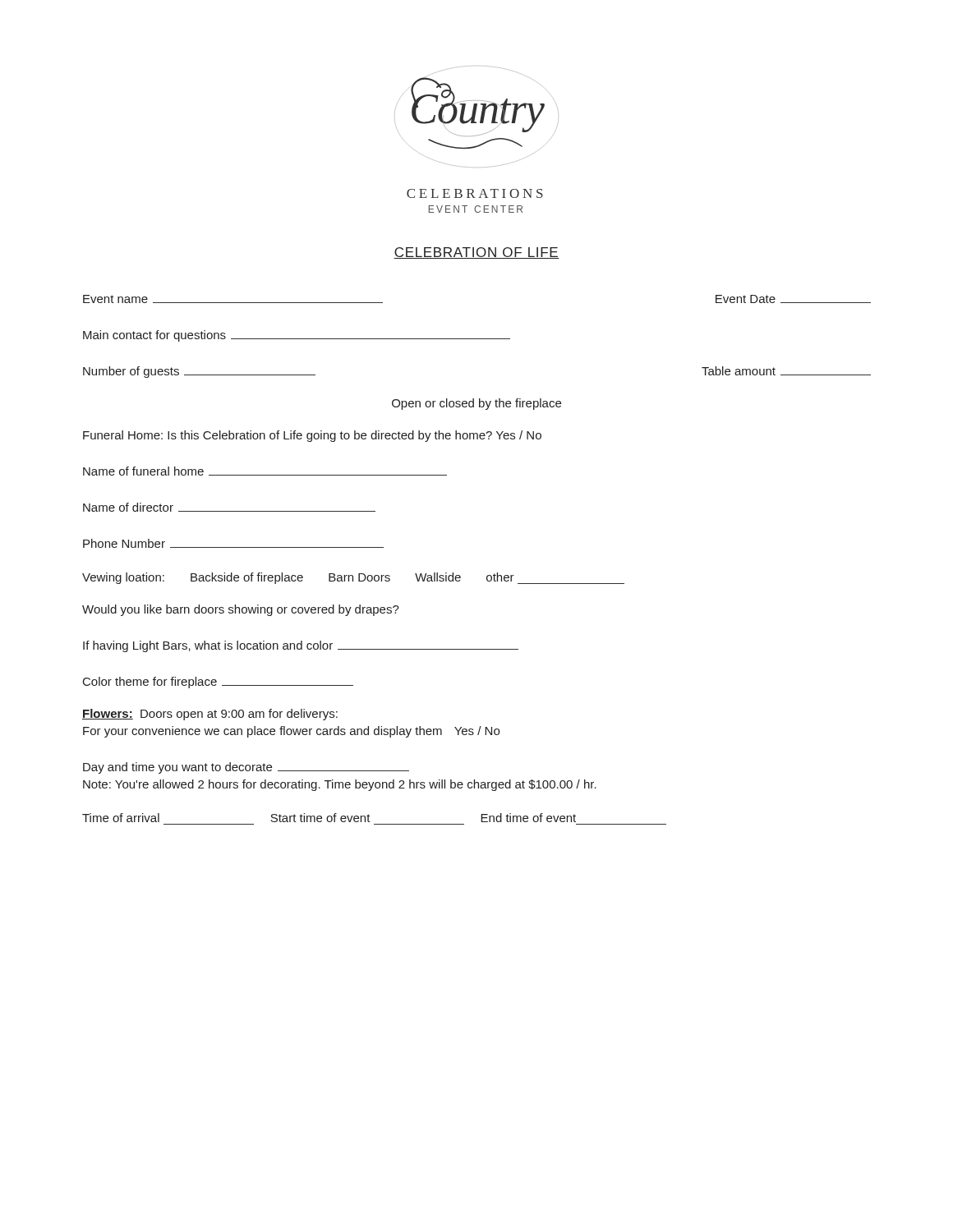This screenshot has height=1232, width=953.
Task: Click on the region starting "Number of guests Table amount"
Action: point(131,372)
